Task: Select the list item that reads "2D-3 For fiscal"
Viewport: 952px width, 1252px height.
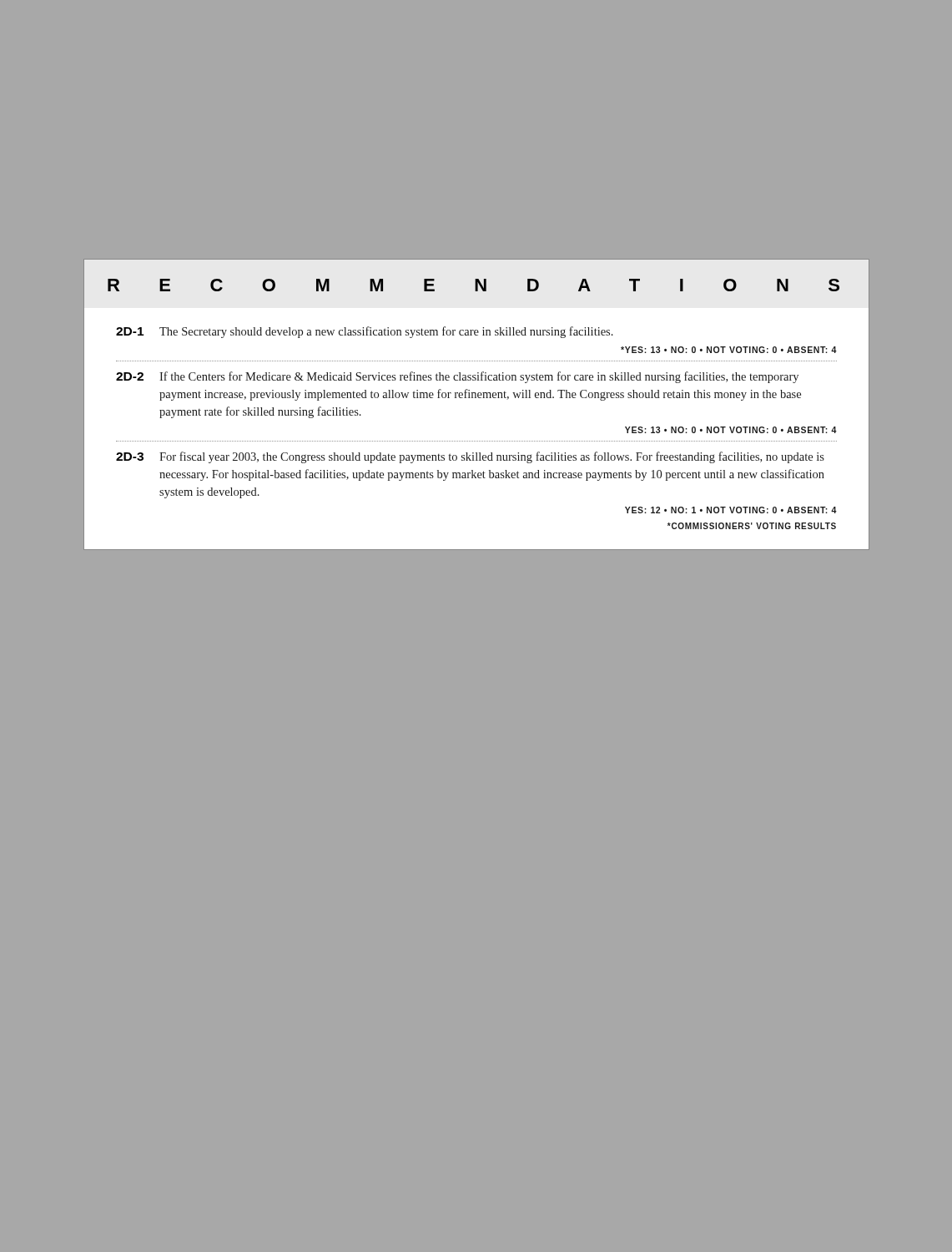Action: pyautogui.click(x=476, y=482)
